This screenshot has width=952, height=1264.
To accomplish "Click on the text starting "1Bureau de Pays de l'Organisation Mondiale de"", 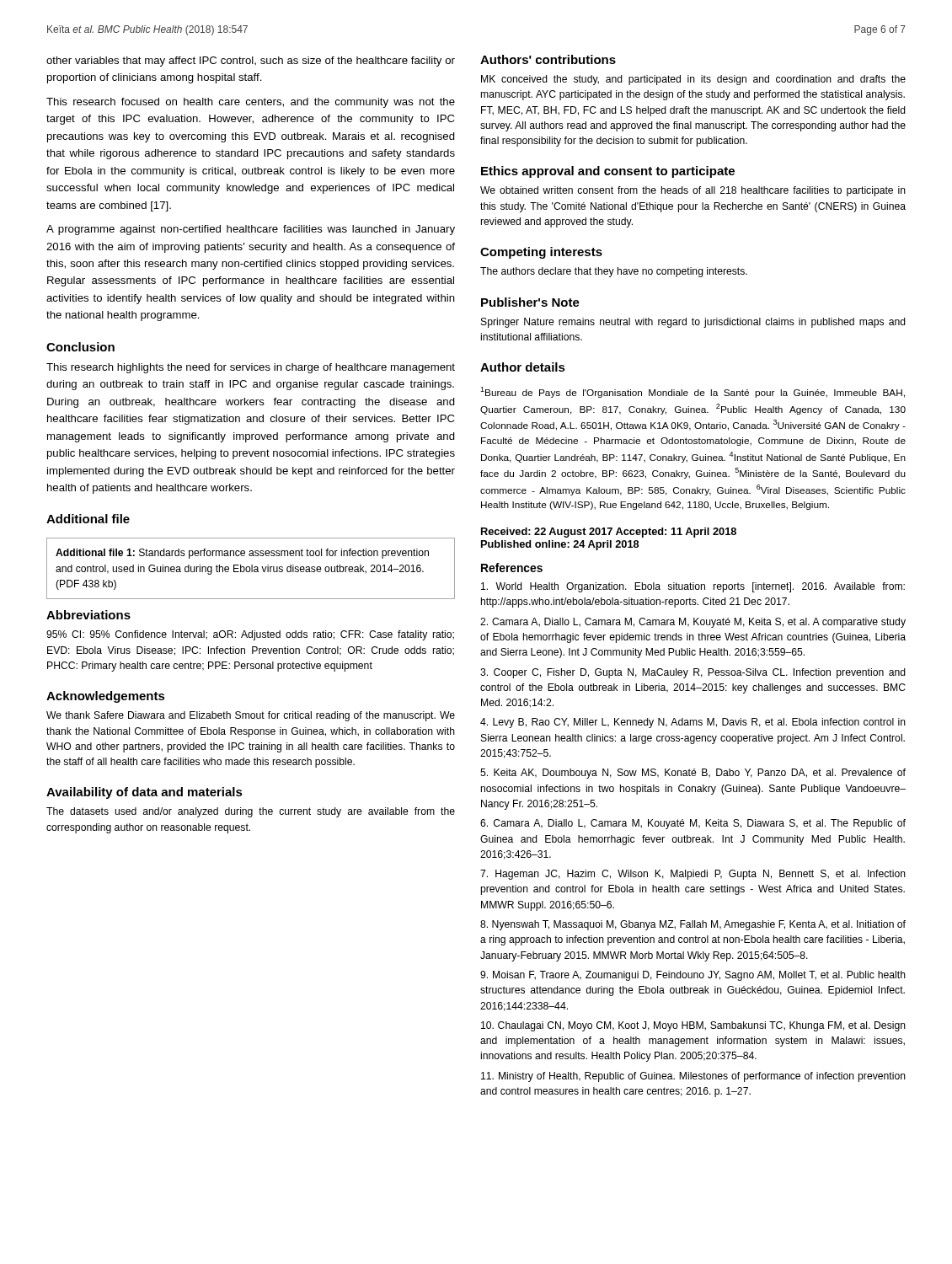I will (x=693, y=449).
